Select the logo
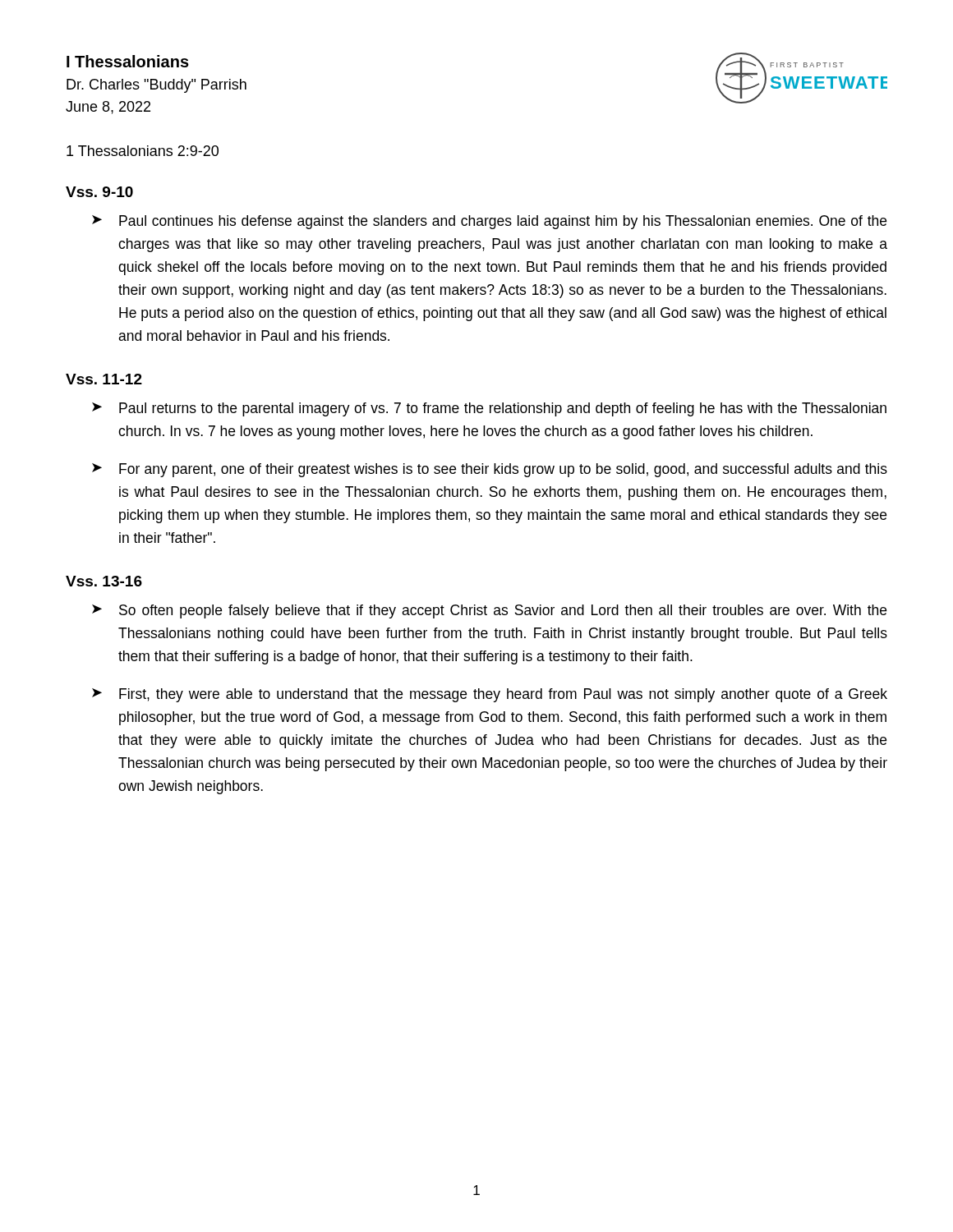 click(x=801, y=78)
